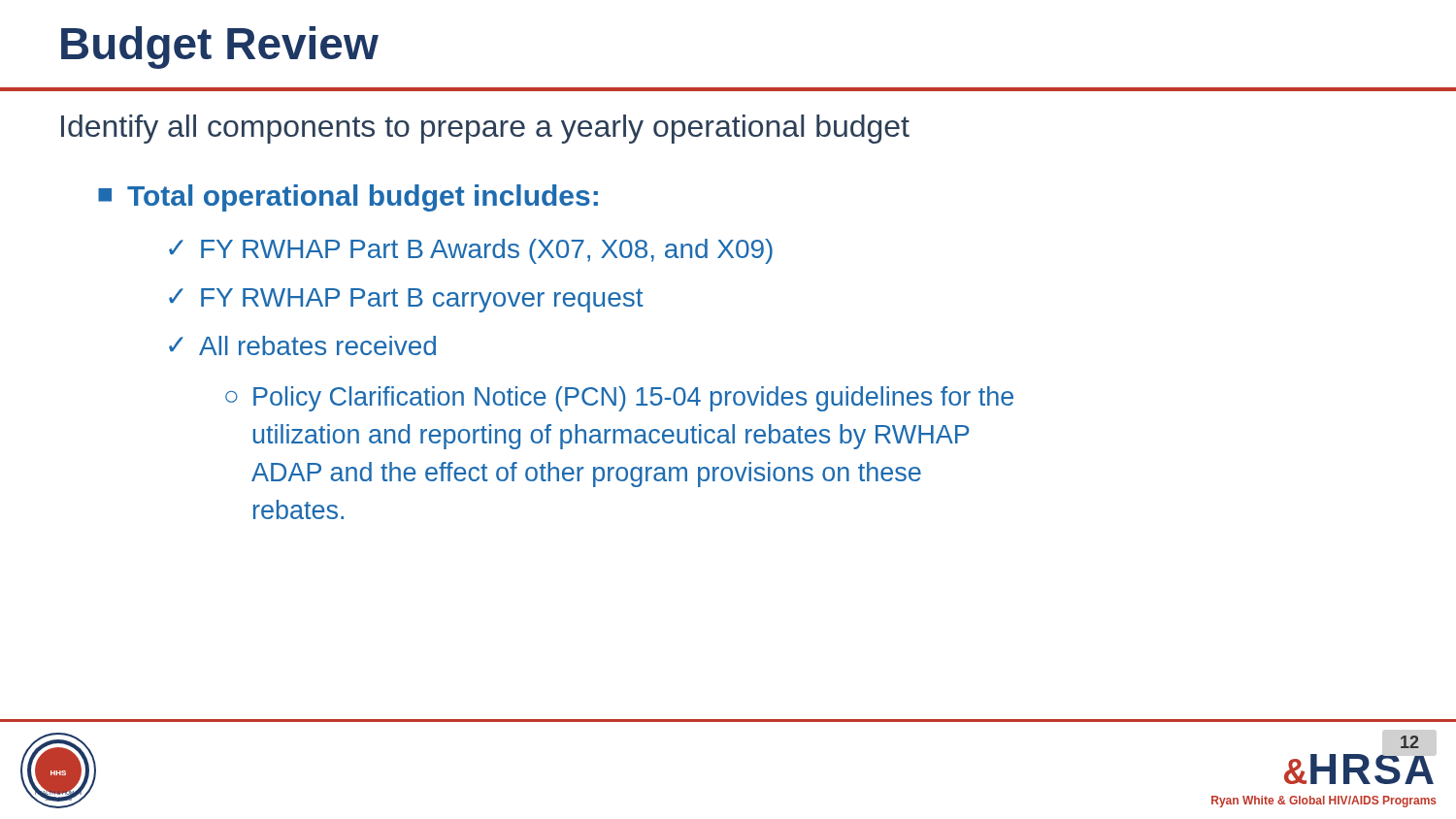Viewport: 1456px width, 819px height.
Task: Find the text starting "Identify all components"
Action: [484, 126]
